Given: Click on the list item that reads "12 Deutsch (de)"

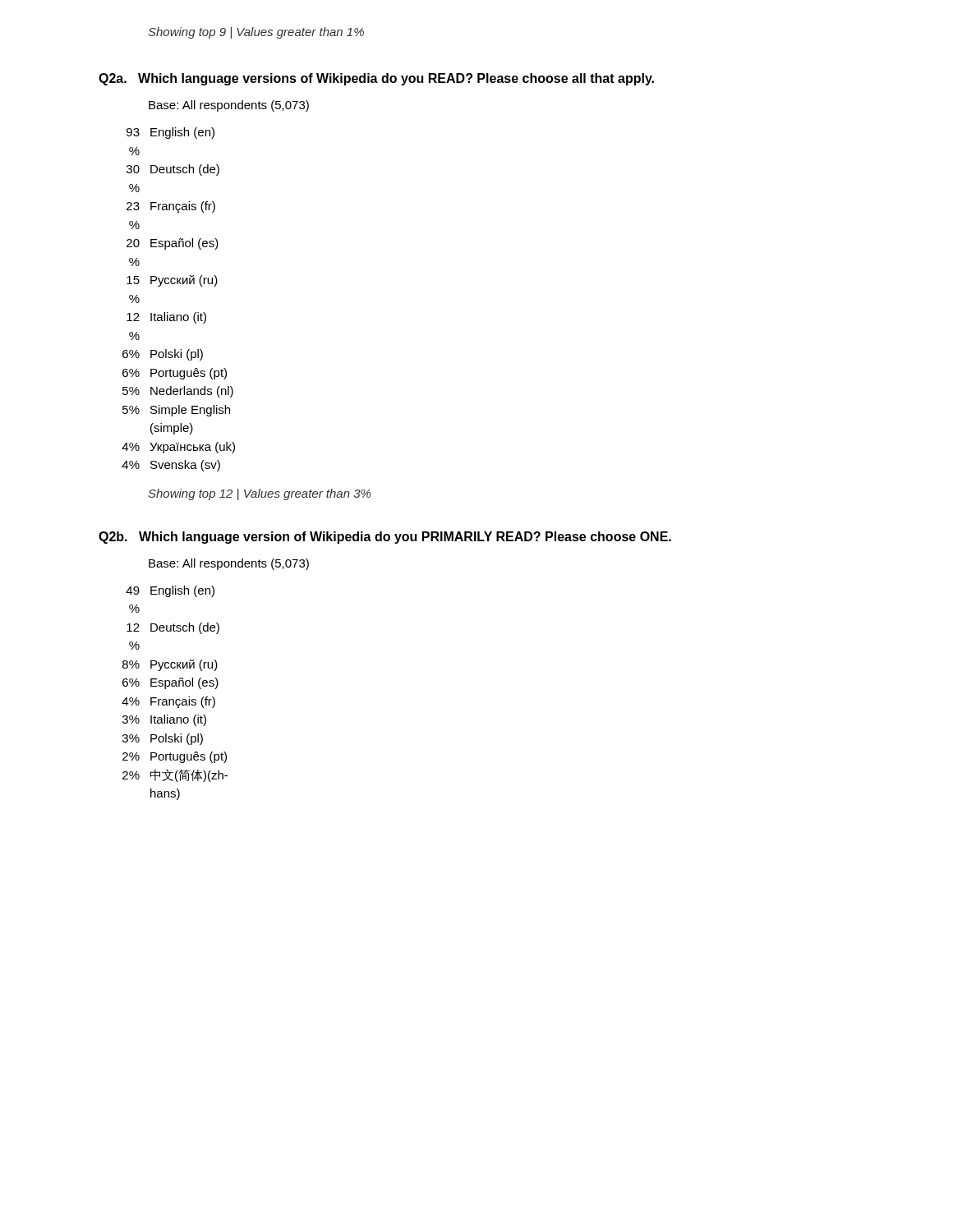Looking at the screenshot, I should point(173,628).
